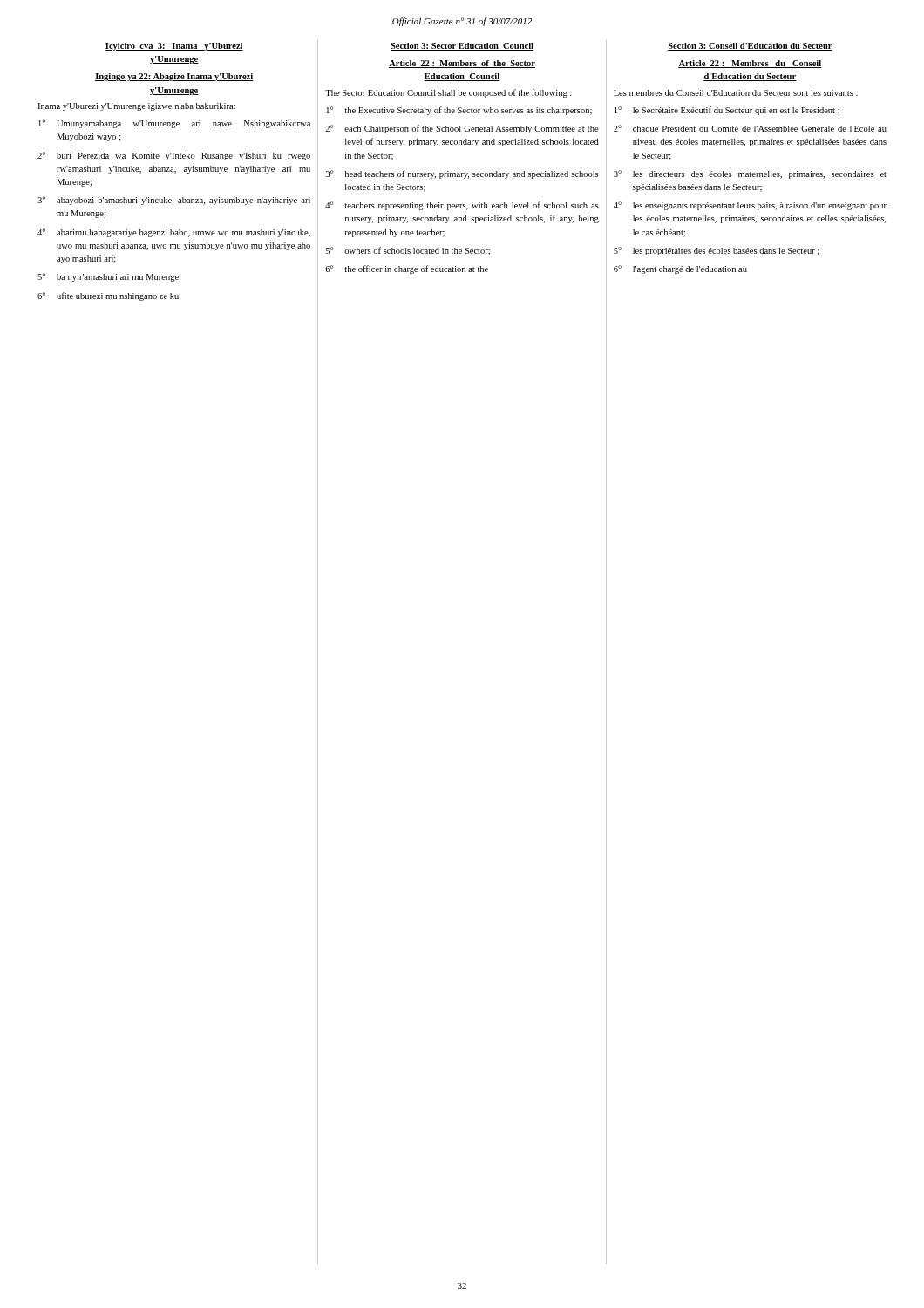Point to the title beginning "Article 22 : Membres du"
Image resolution: width=924 pixels, height=1308 pixels.
750,70
